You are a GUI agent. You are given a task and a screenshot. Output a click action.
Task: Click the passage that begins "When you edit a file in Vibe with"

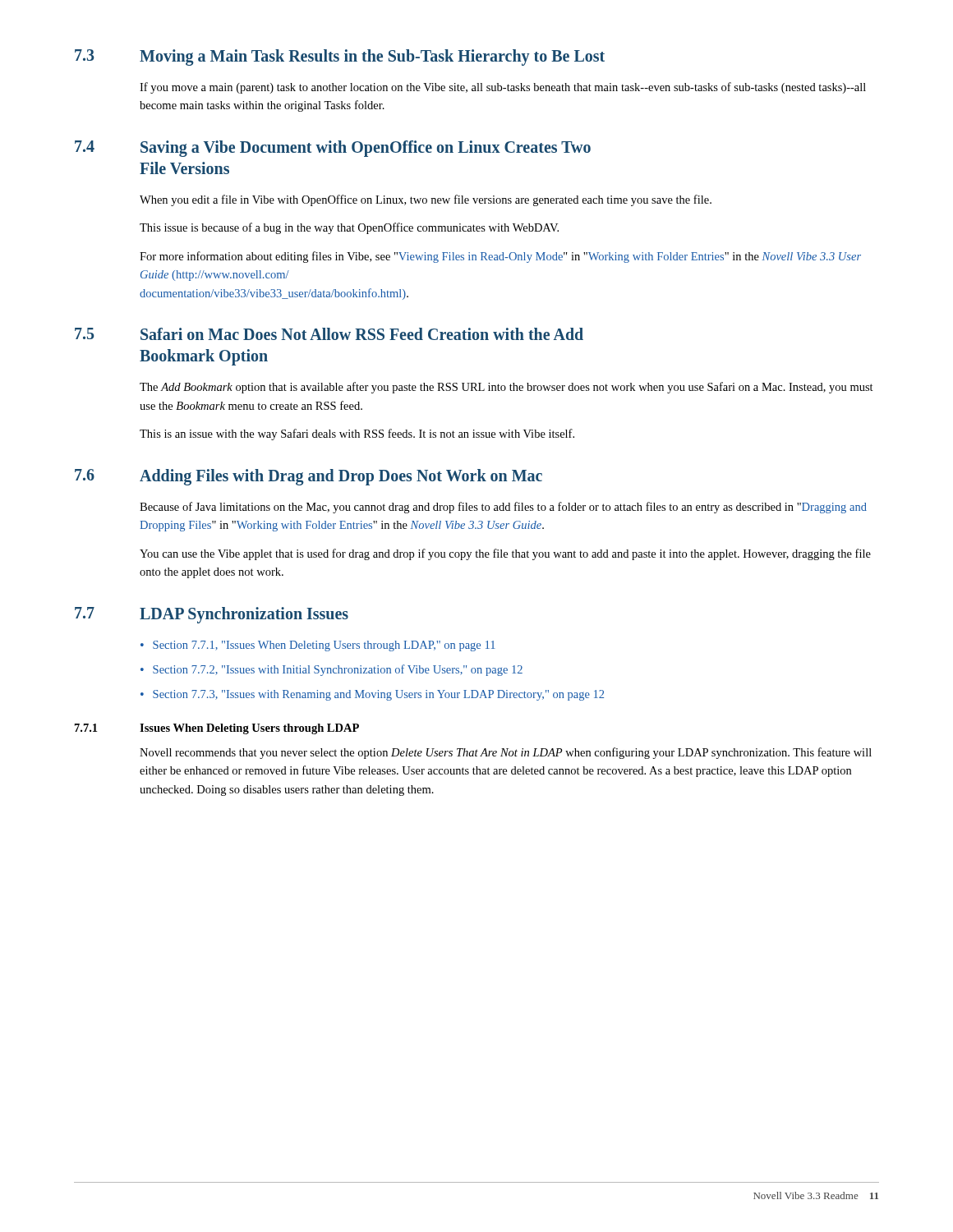click(426, 200)
